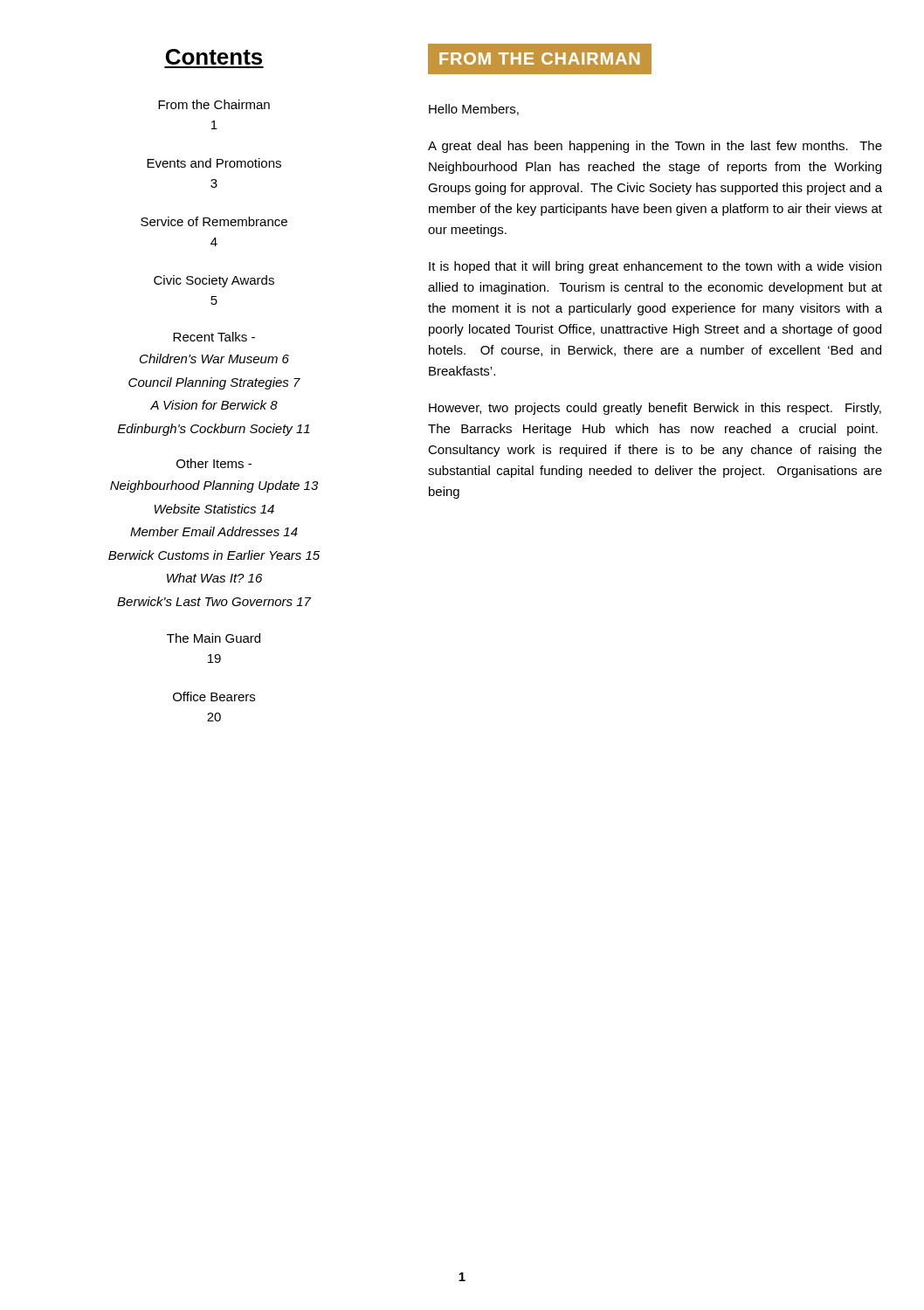Locate the text starting "Berwick's Last Two Governors 17"
The image size is (924, 1310).
pyautogui.click(x=214, y=602)
